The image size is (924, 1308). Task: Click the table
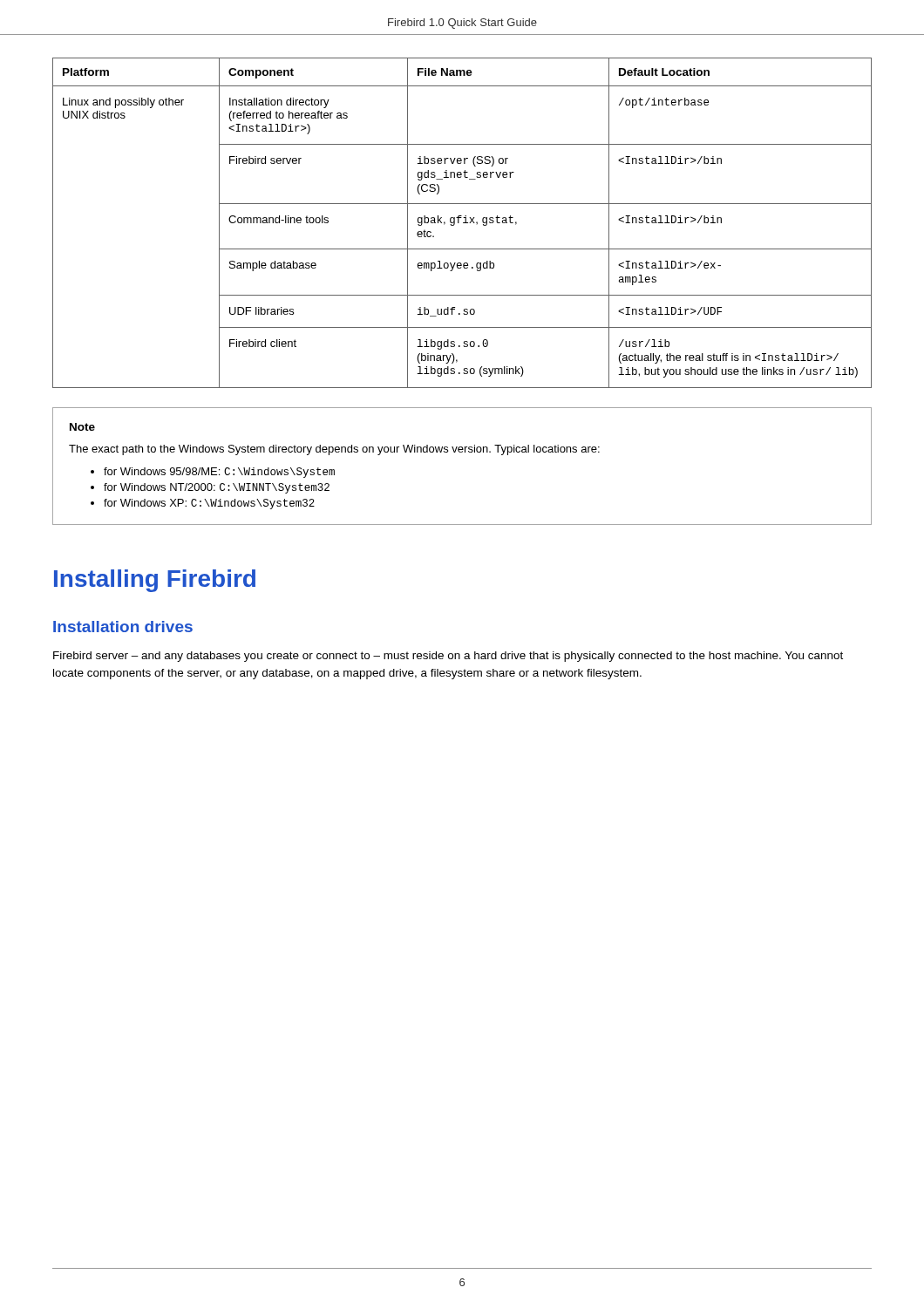coord(462,223)
